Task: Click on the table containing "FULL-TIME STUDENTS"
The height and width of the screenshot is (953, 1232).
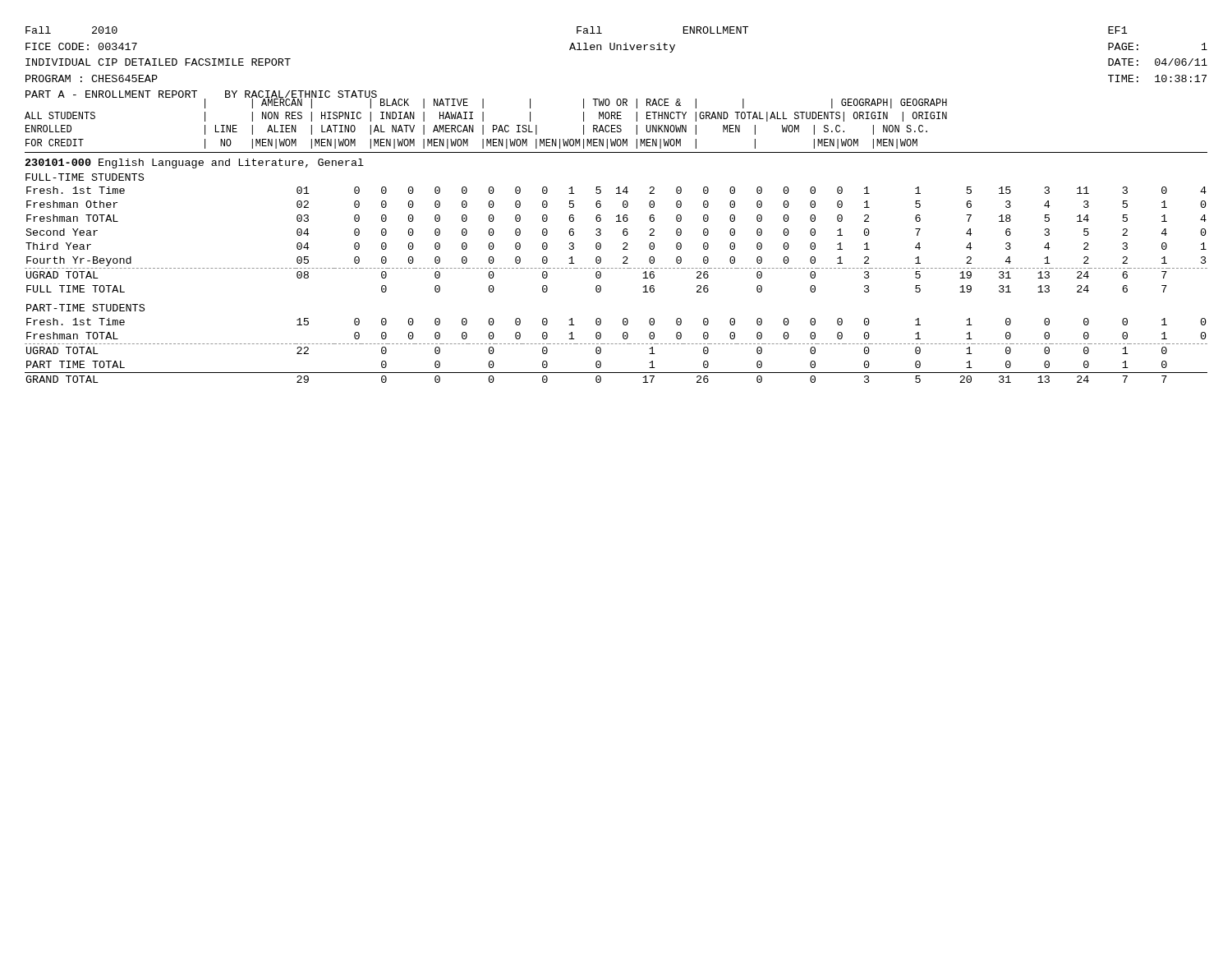Action: pos(616,242)
